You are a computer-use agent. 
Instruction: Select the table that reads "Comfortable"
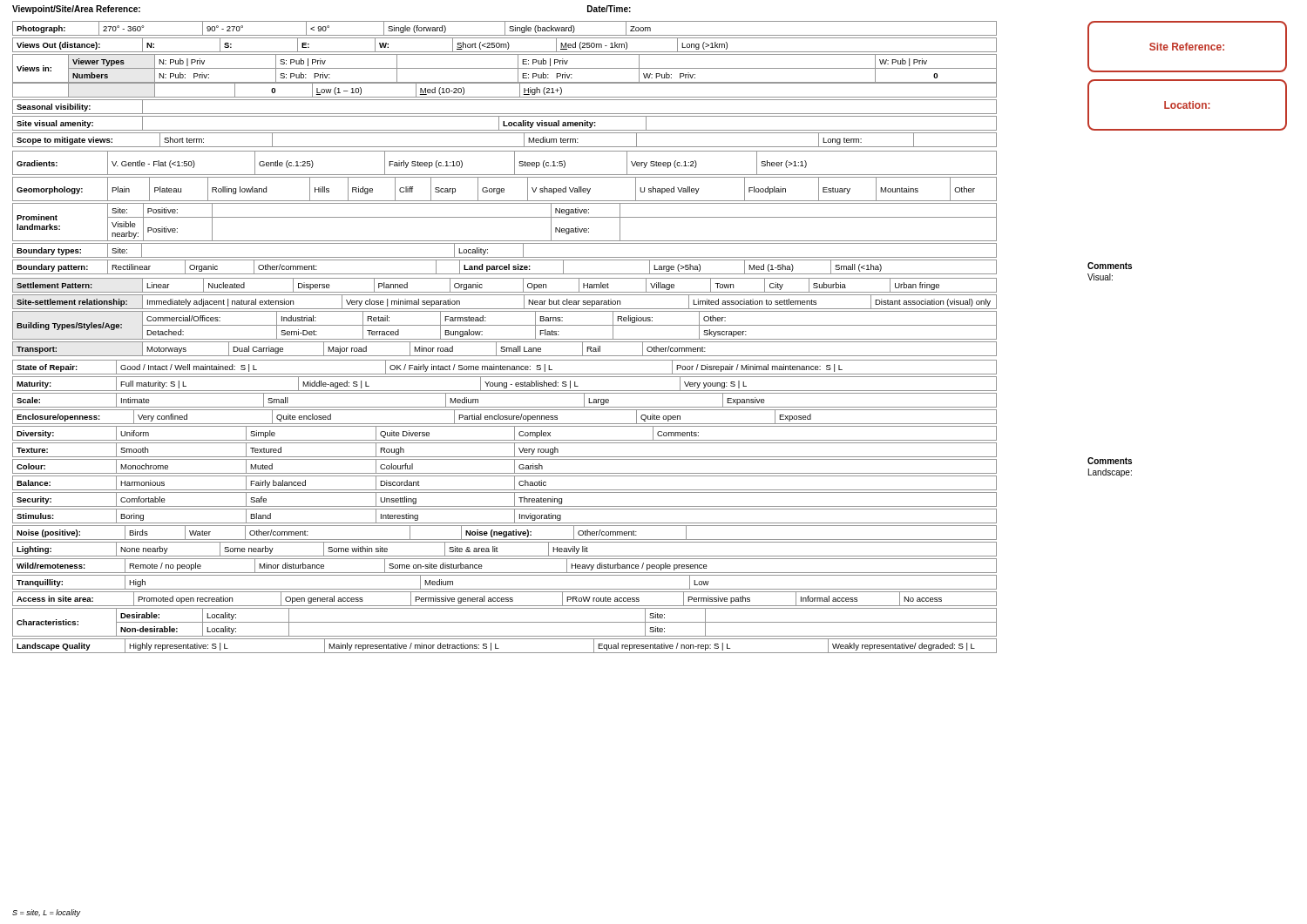505,499
